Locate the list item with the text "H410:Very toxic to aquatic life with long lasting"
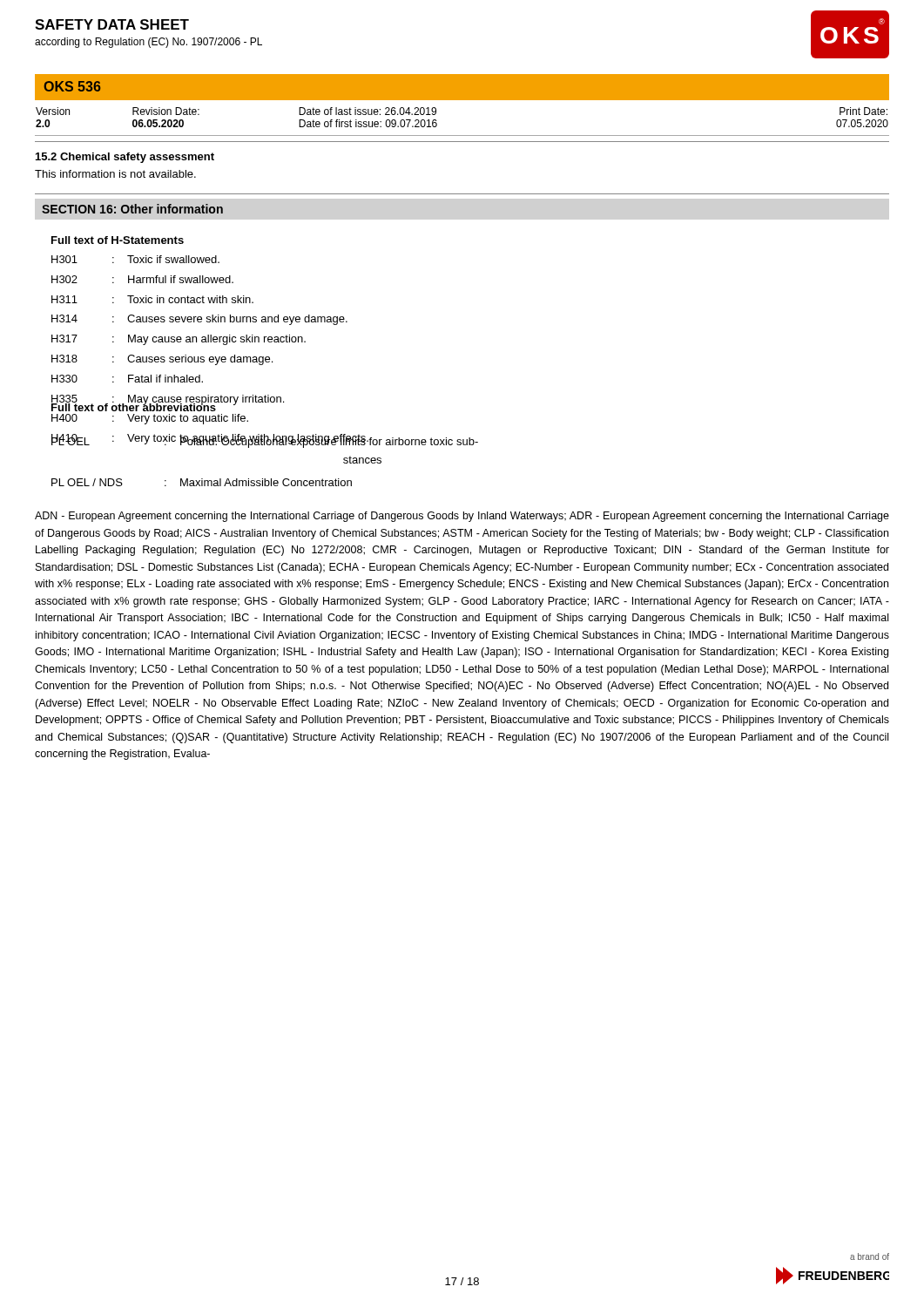 [210, 439]
